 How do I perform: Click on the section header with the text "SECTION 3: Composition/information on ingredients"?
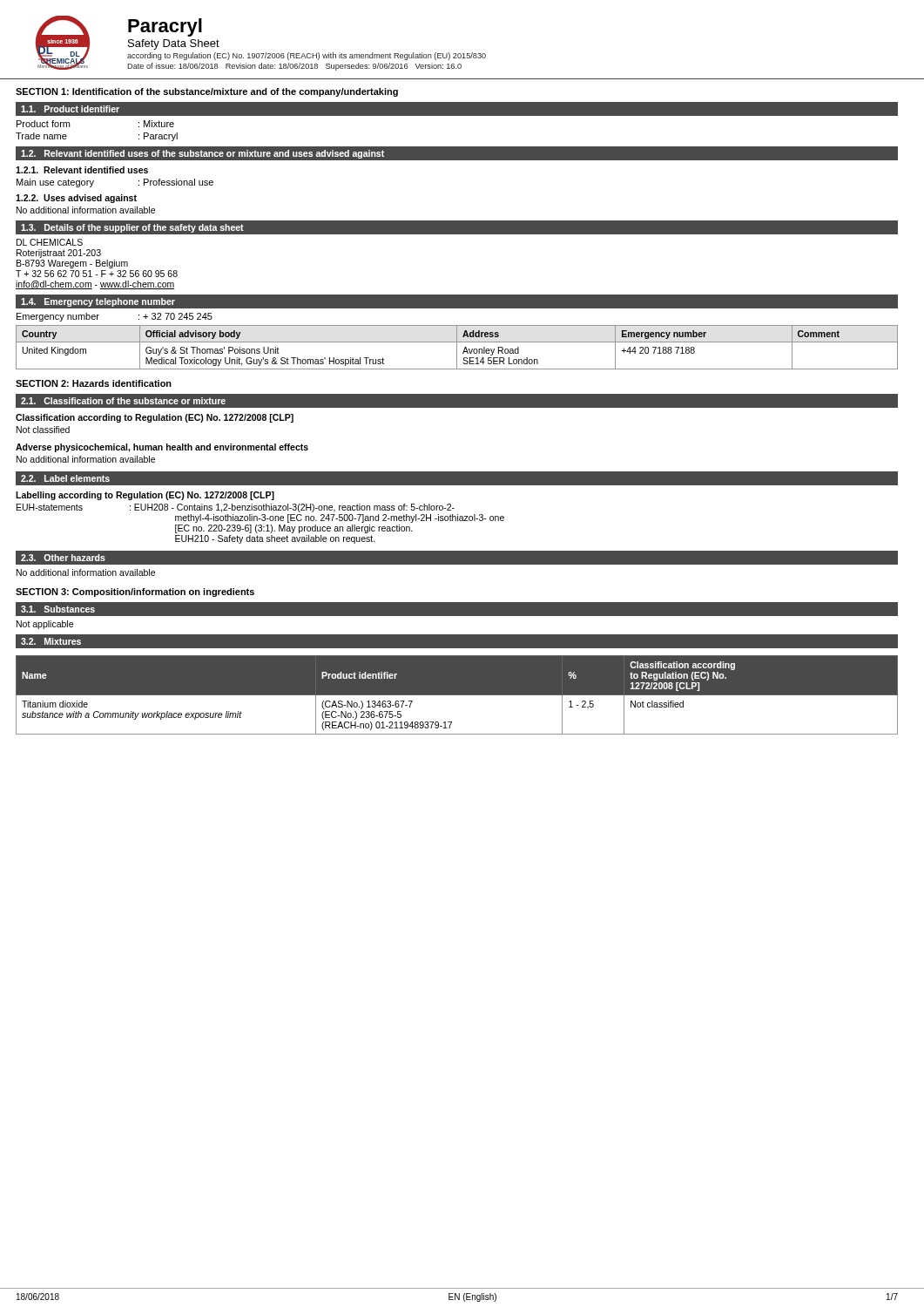click(x=457, y=592)
